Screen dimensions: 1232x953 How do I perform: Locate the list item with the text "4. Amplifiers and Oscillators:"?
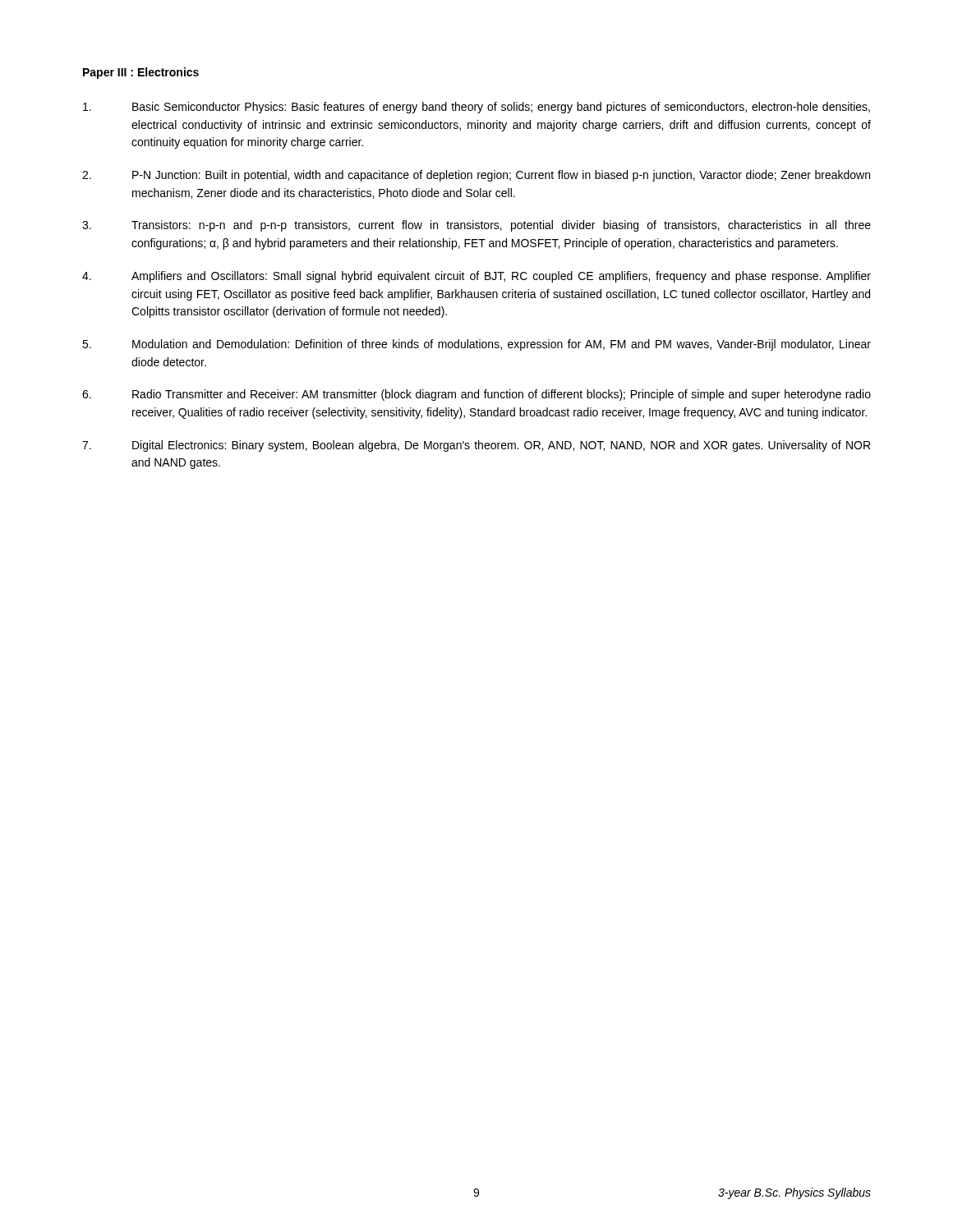[476, 294]
